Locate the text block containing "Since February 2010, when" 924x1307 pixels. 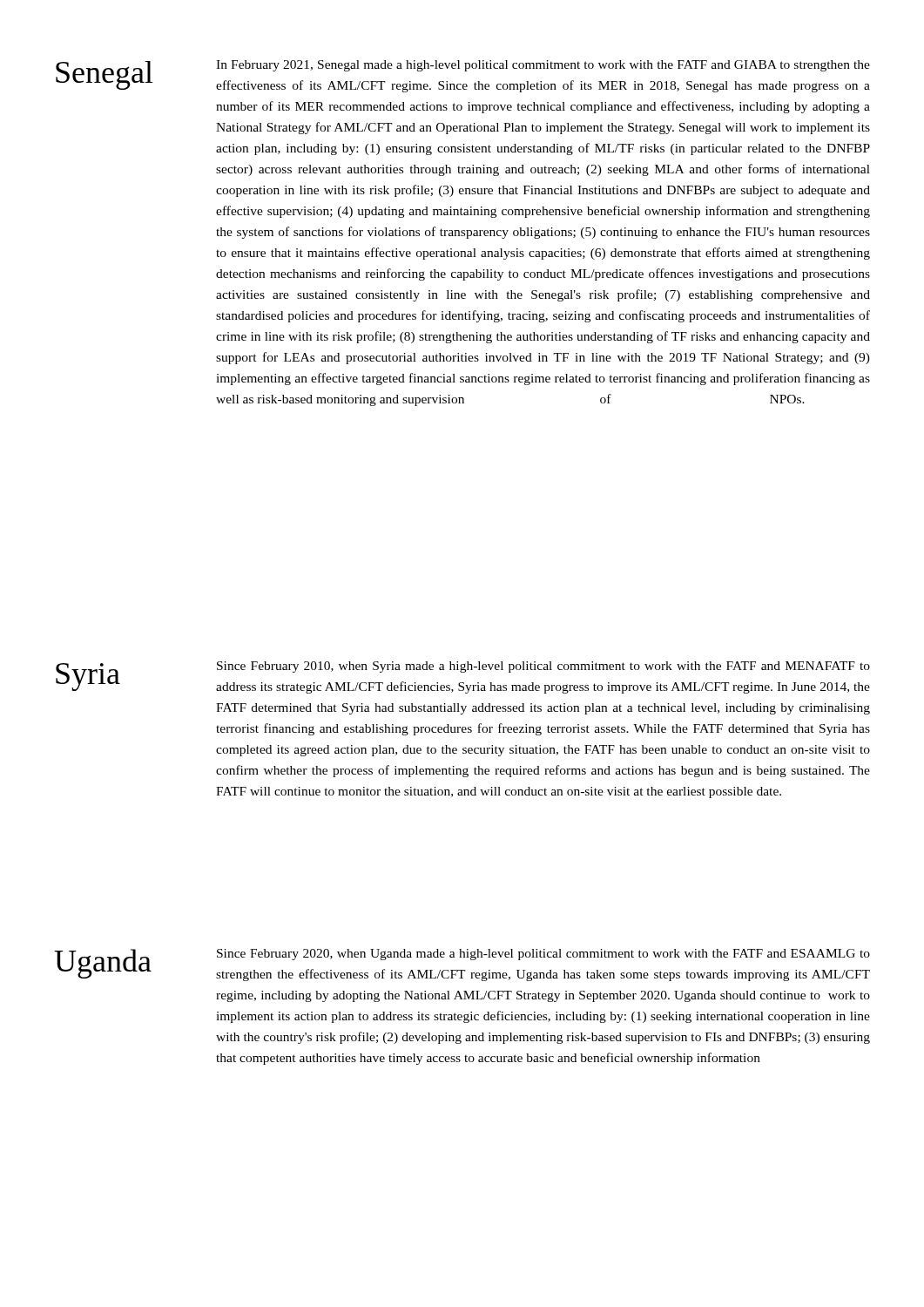coord(543,728)
